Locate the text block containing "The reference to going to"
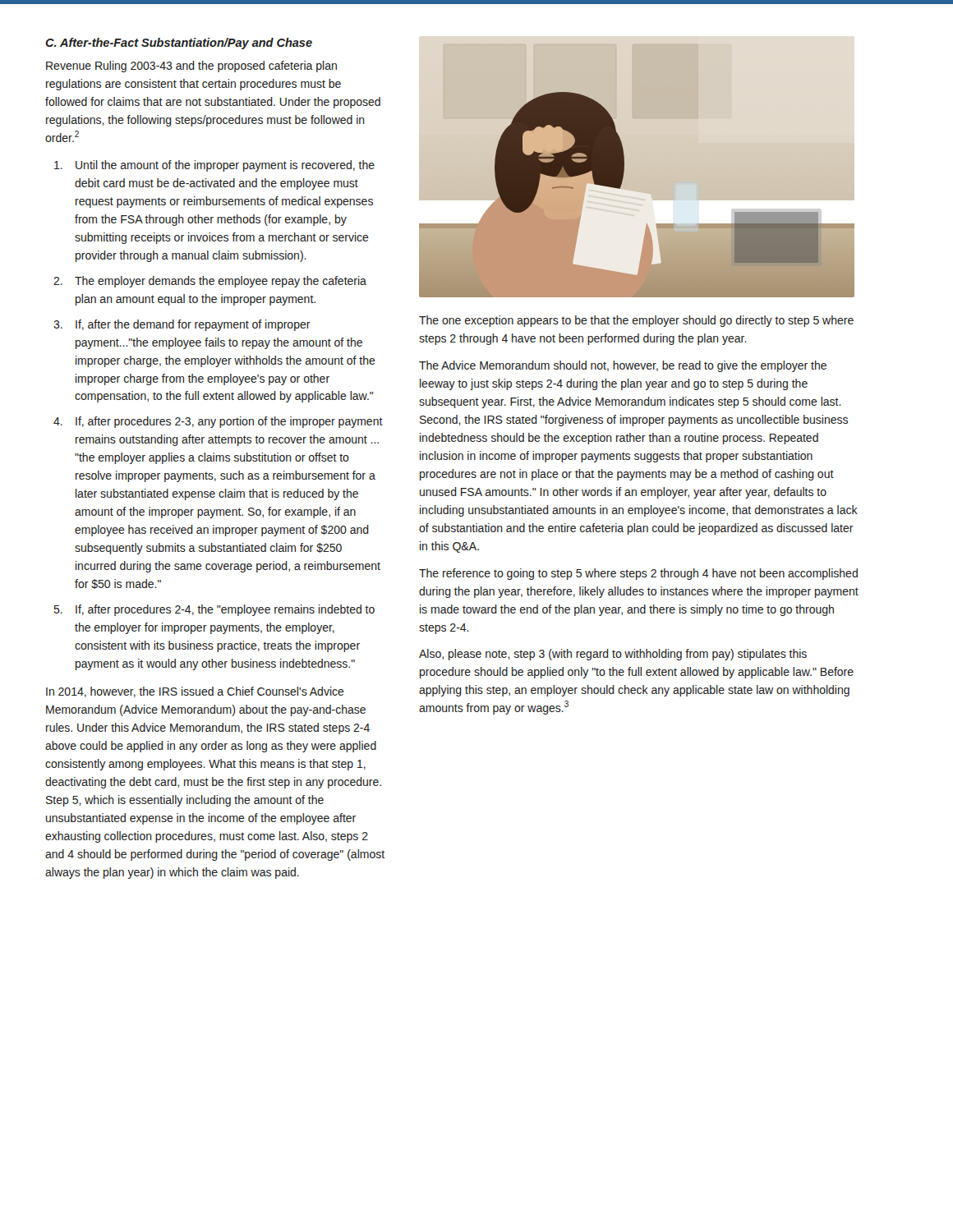Image resolution: width=953 pixels, height=1232 pixels. [x=639, y=600]
